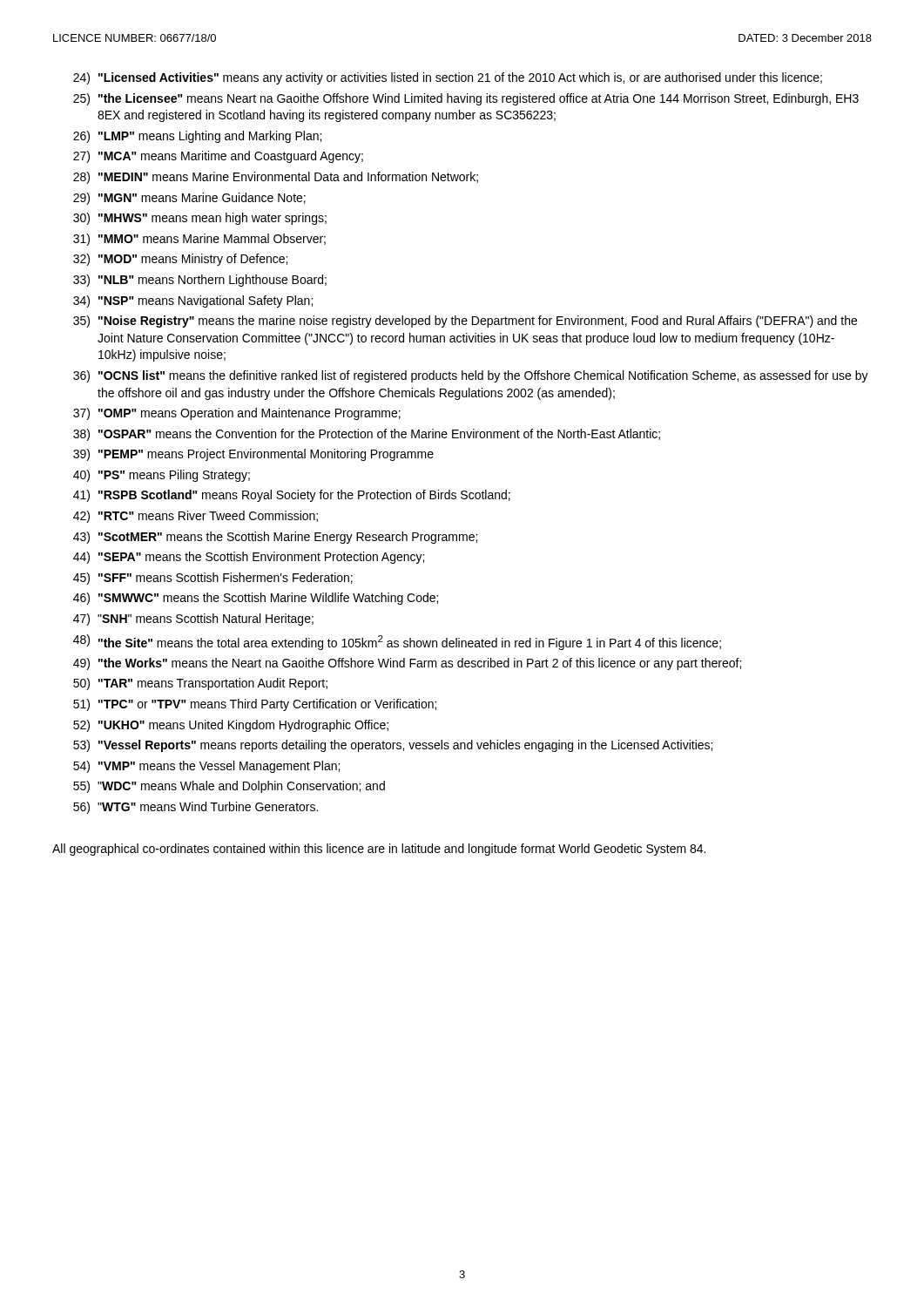Point to the block starting "40) "PS" means Piling Strategy;"
This screenshot has width=924, height=1307.
162,476
